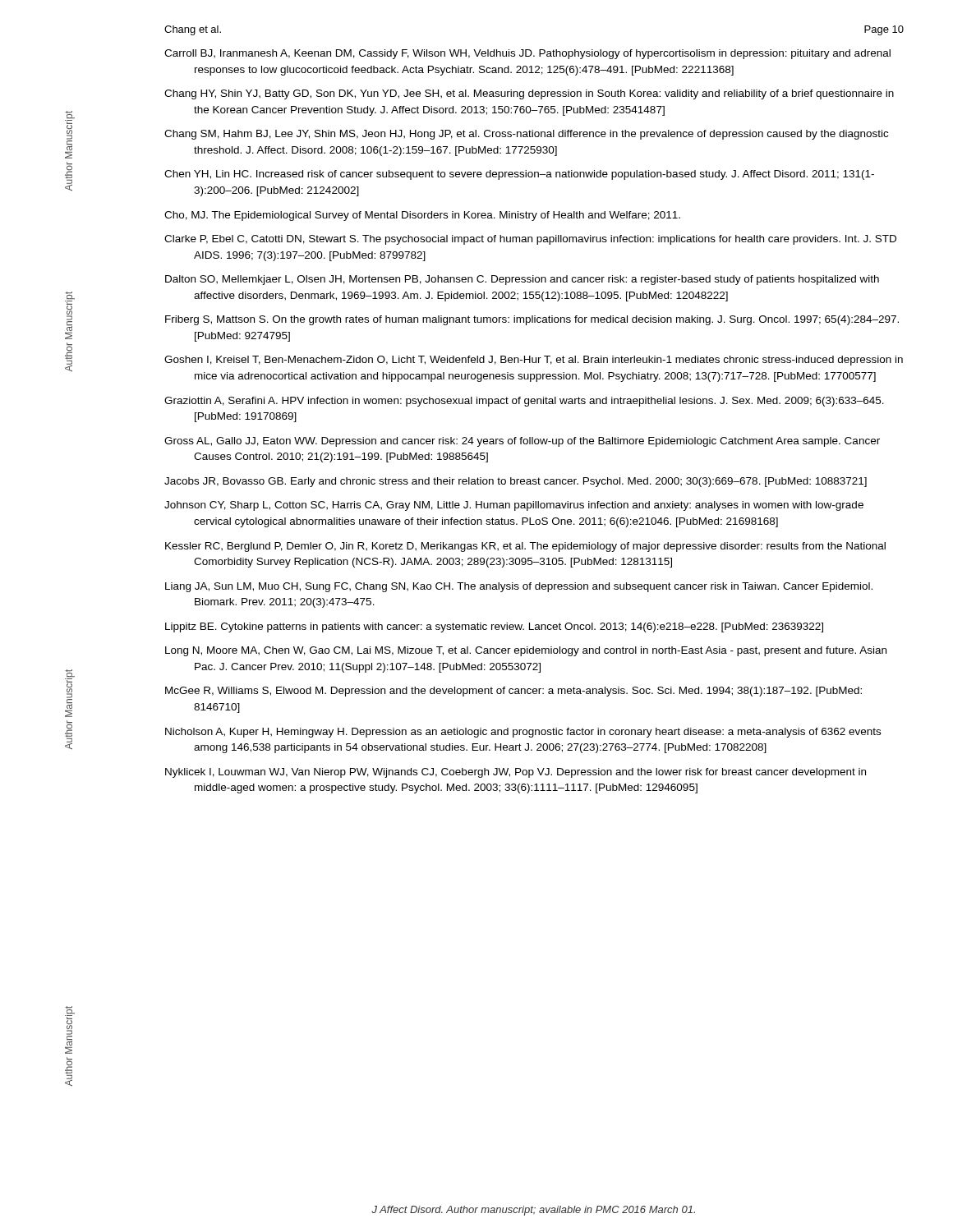Click on the list item that says "Jacobs JR, Bovasso GB. Early and"

tap(516, 481)
